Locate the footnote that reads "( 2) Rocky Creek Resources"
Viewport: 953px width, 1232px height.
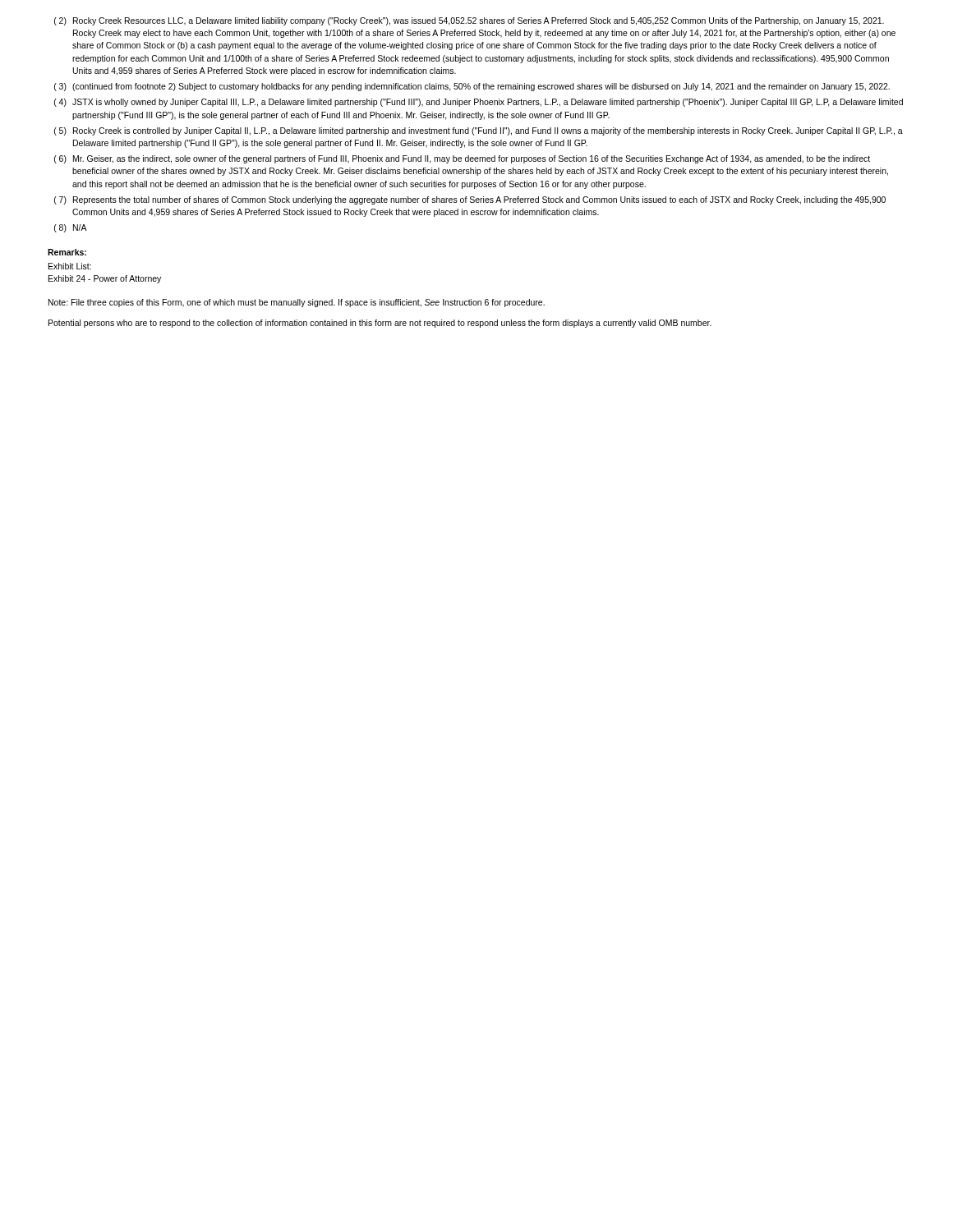pos(476,46)
